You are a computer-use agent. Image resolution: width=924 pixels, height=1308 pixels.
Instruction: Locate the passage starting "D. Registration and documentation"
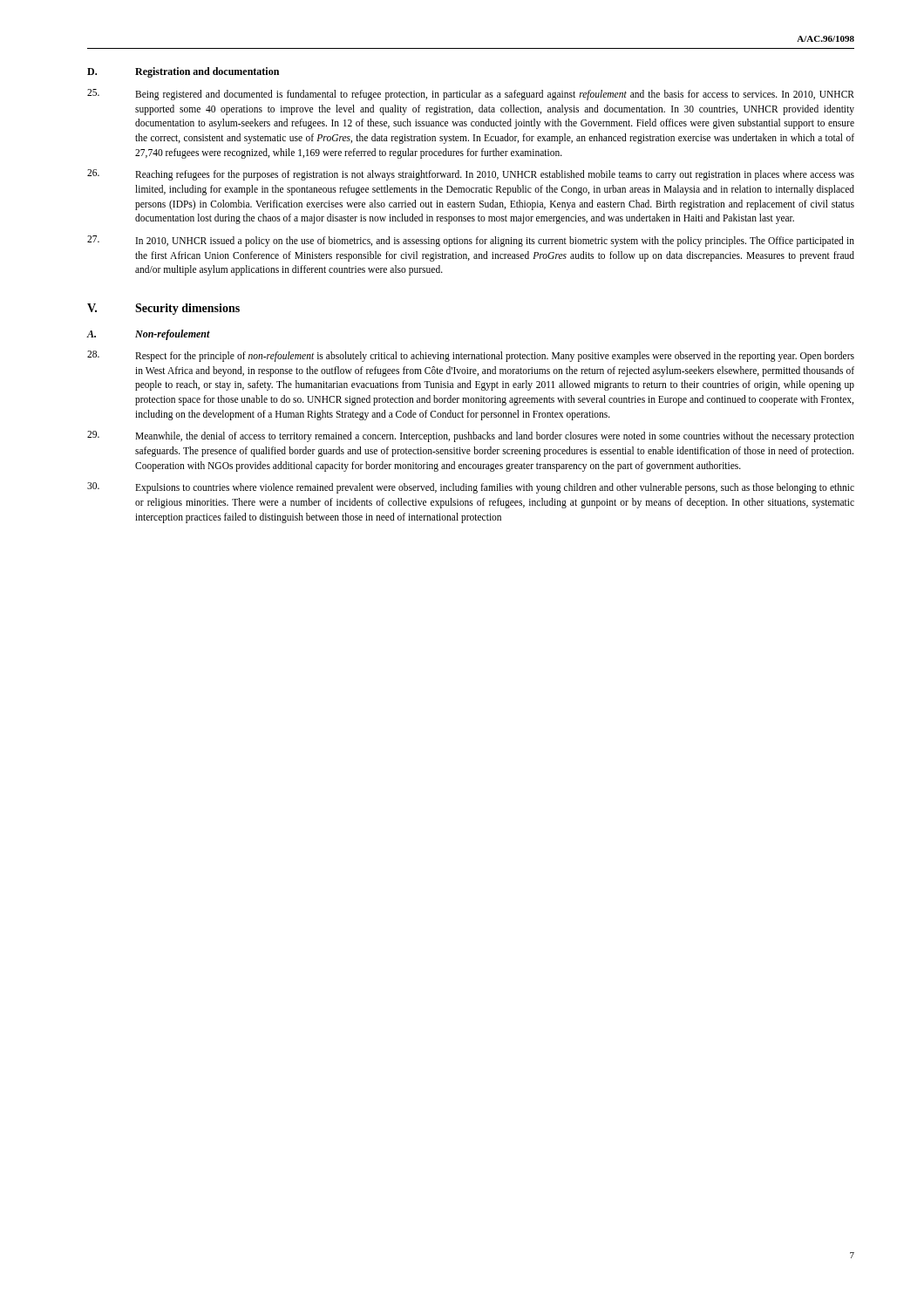[183, 72]
